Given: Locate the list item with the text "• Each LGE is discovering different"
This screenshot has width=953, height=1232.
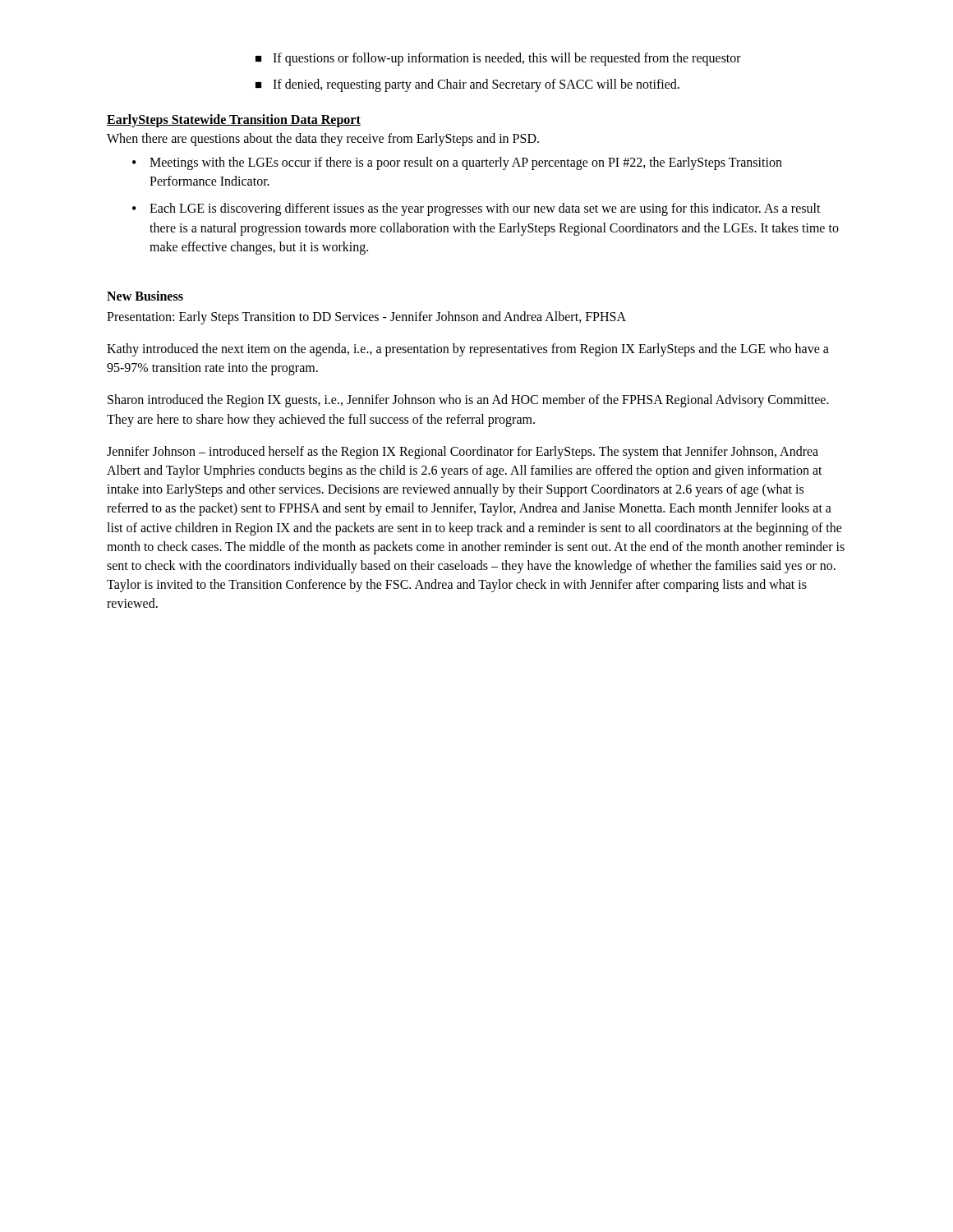Looking at the screenshot, I should (489, 228).
